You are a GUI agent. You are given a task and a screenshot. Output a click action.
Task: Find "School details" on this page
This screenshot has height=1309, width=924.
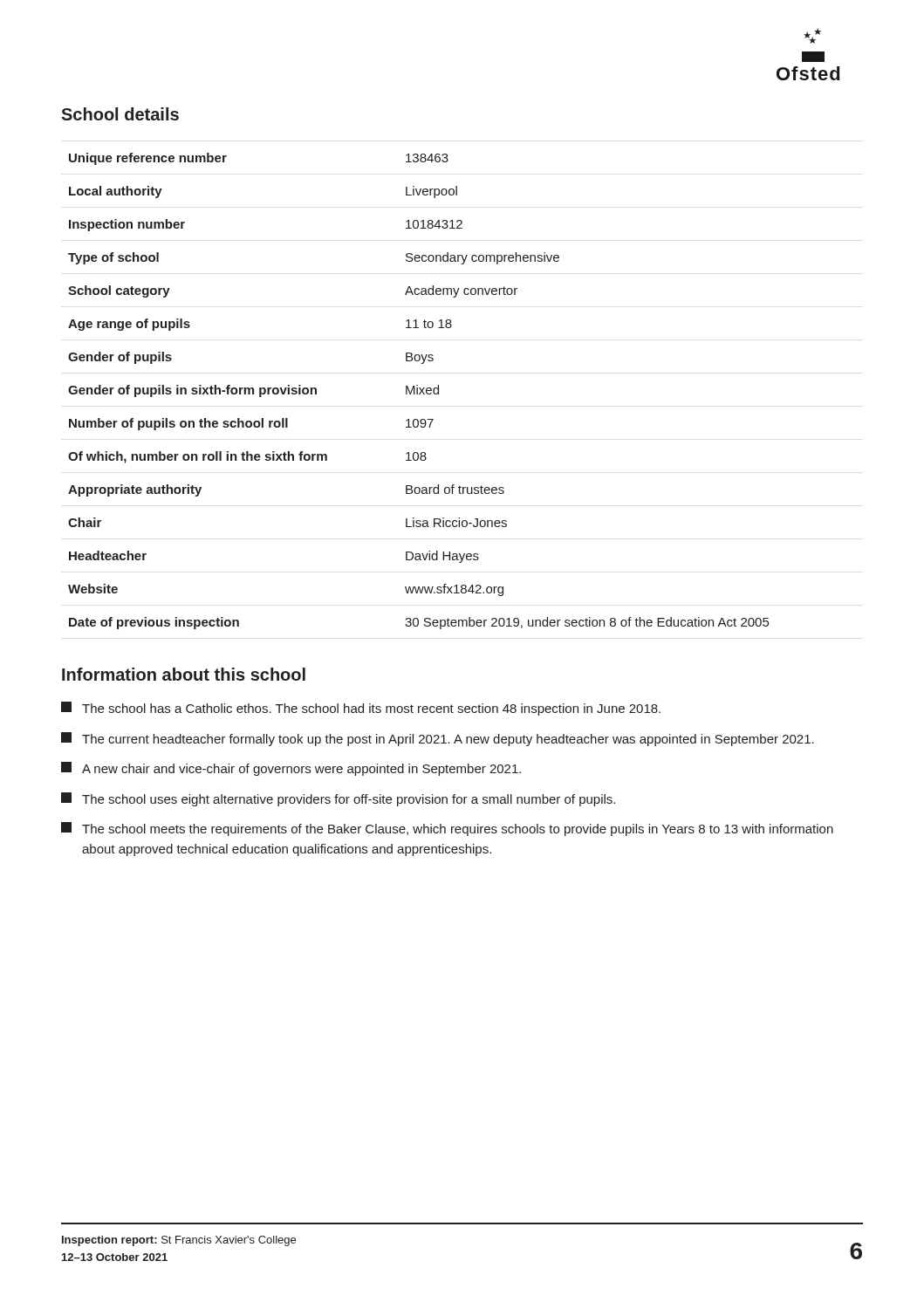pos(120,114)
